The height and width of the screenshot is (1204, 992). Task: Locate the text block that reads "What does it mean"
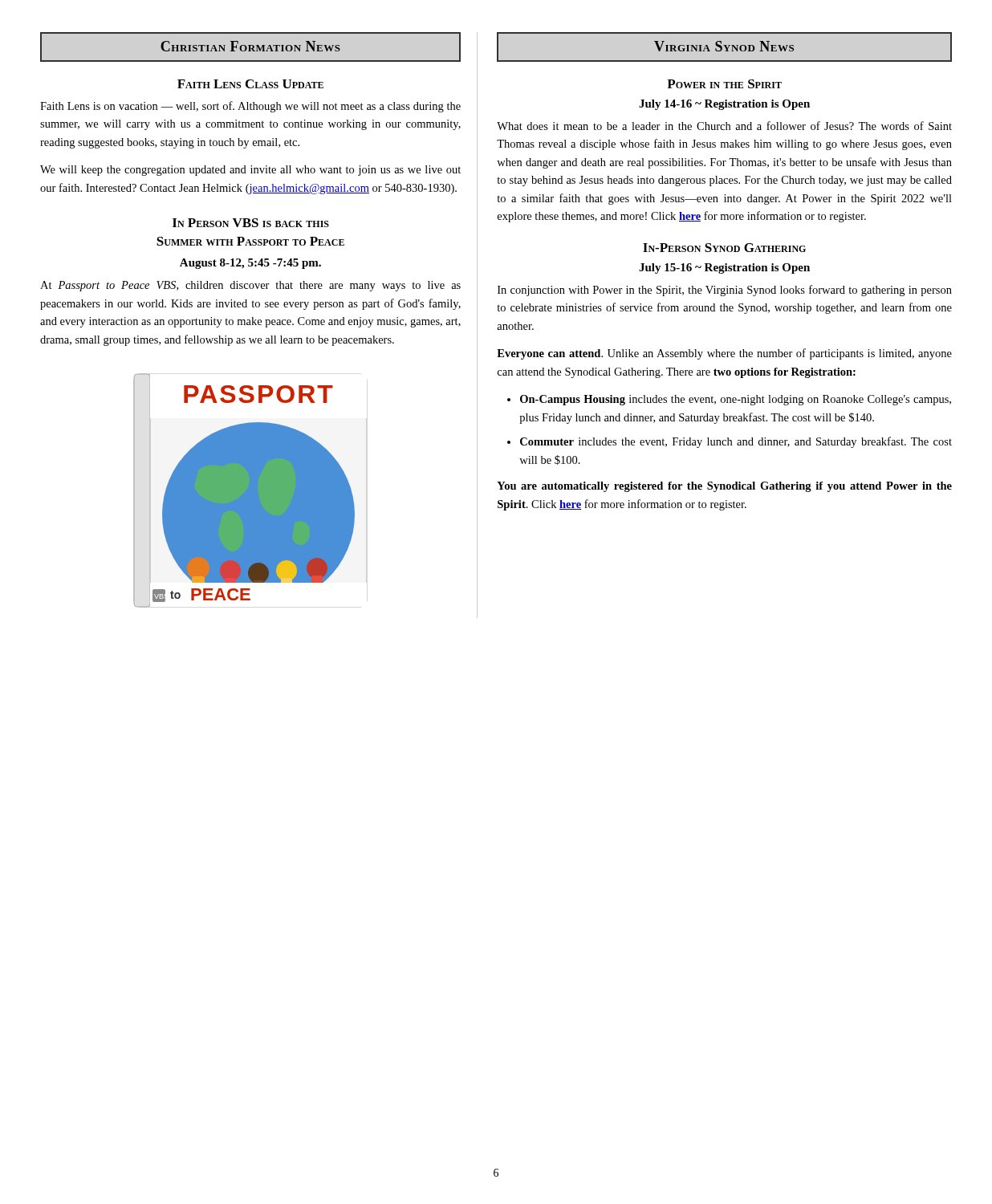click(x=724, y=171)
